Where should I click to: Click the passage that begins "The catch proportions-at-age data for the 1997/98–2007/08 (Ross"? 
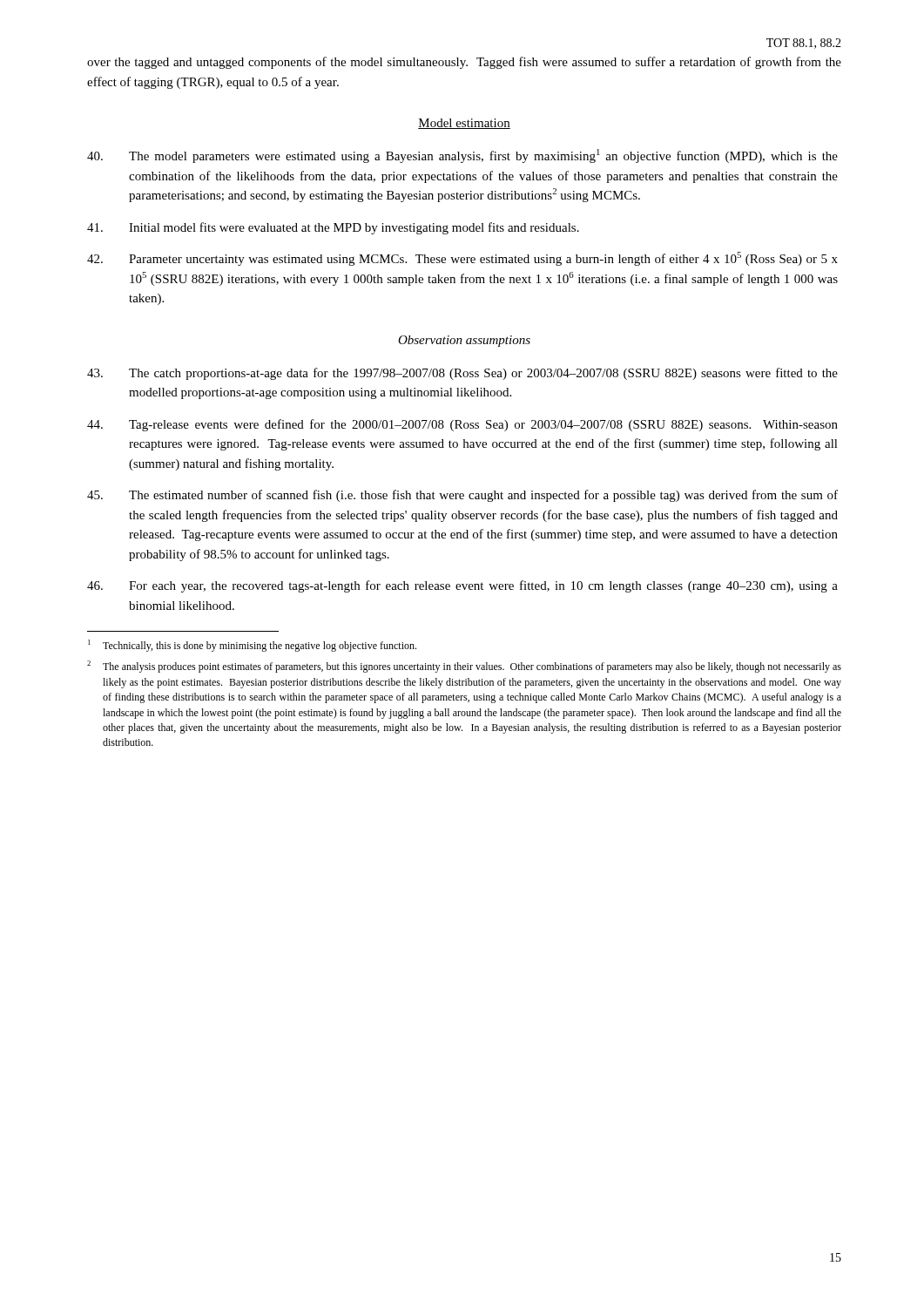pyautogui.click(x=464, y=383)
